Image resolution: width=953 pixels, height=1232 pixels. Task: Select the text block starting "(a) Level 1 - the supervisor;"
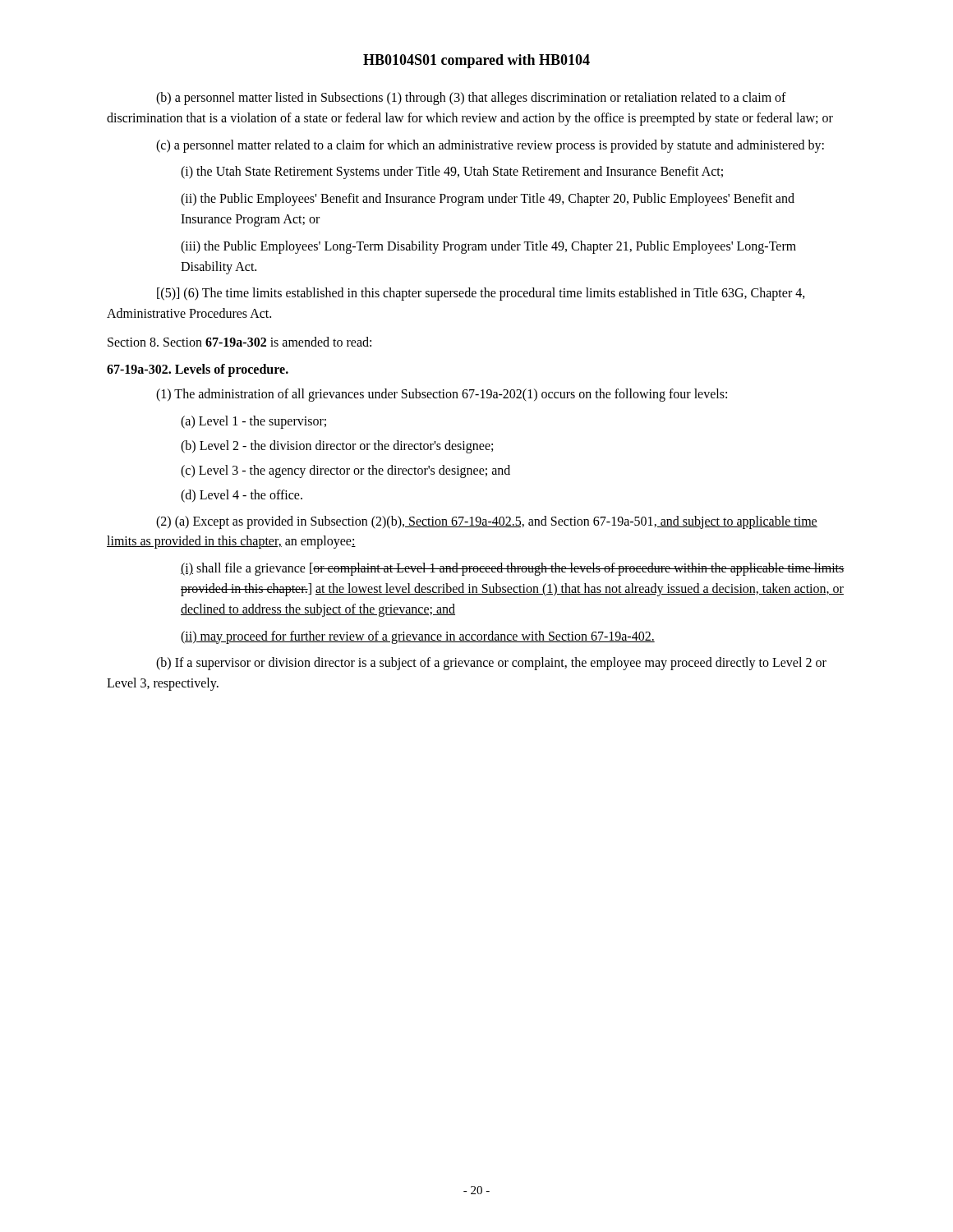point(253,422)
